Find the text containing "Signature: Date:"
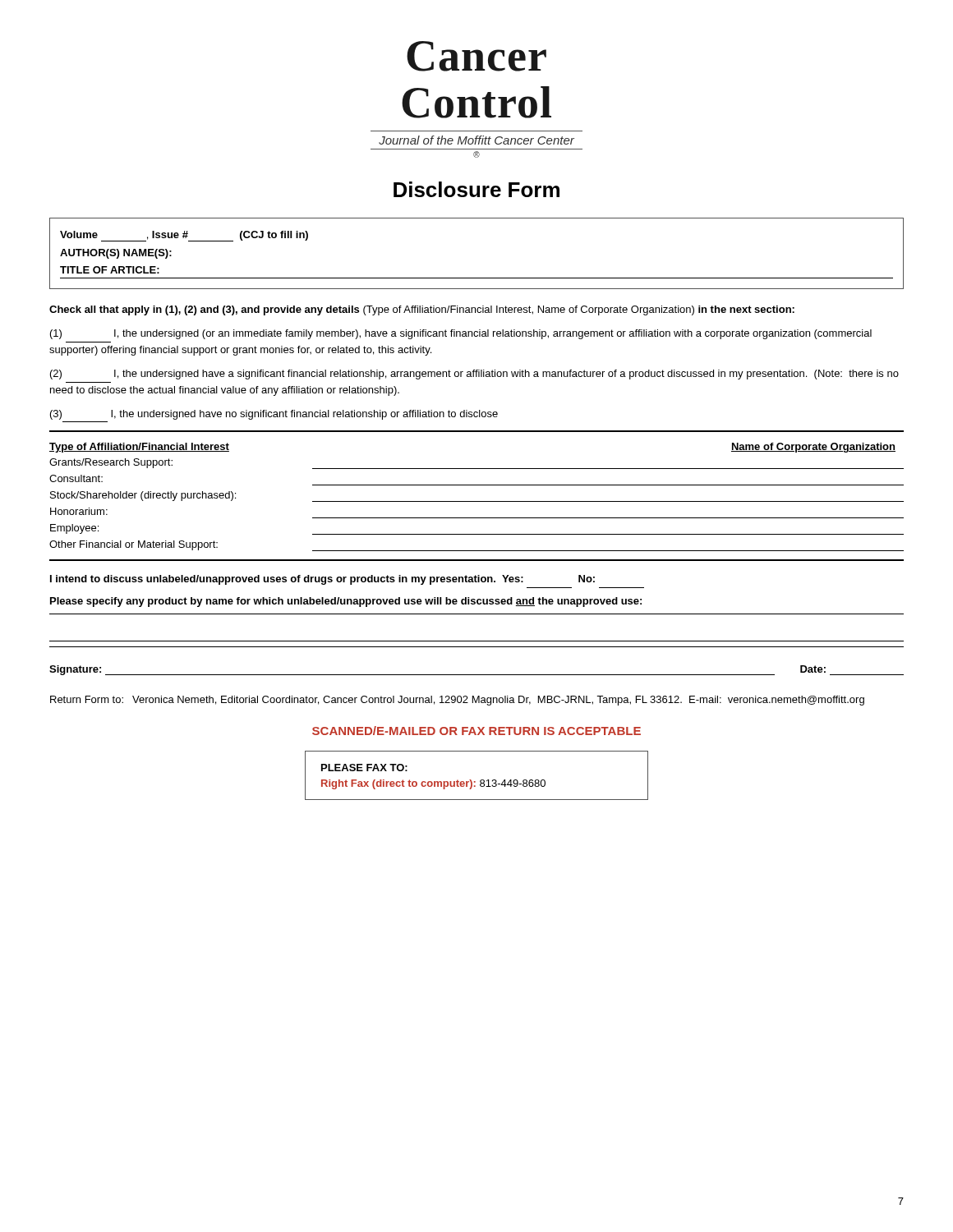This screenshot has width=953, height=1232. pos(476,669)
